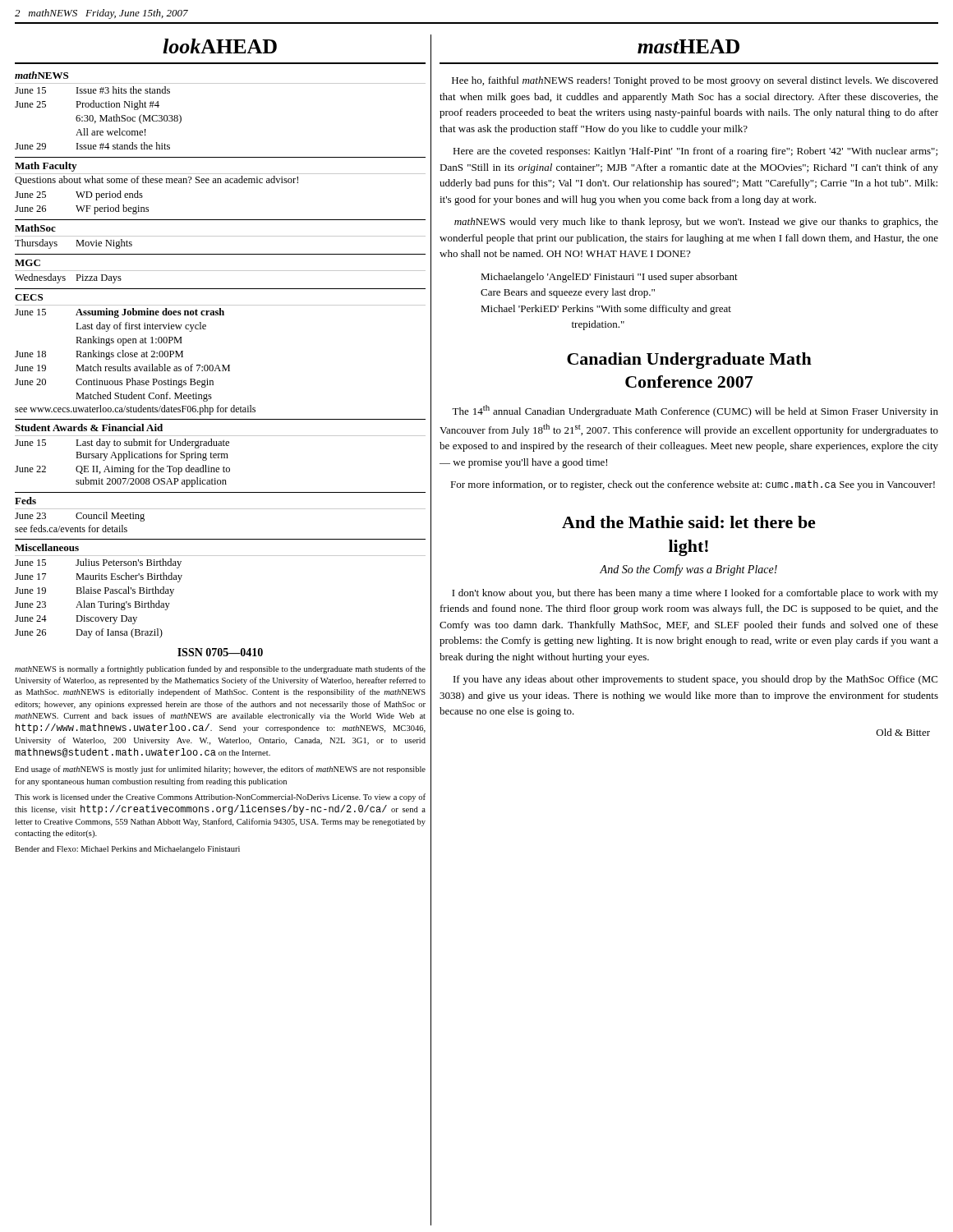The height and width of the screenshot is (1232, 953).
Task: Locate the text block starting "For more information, or"
Action: 688,485
